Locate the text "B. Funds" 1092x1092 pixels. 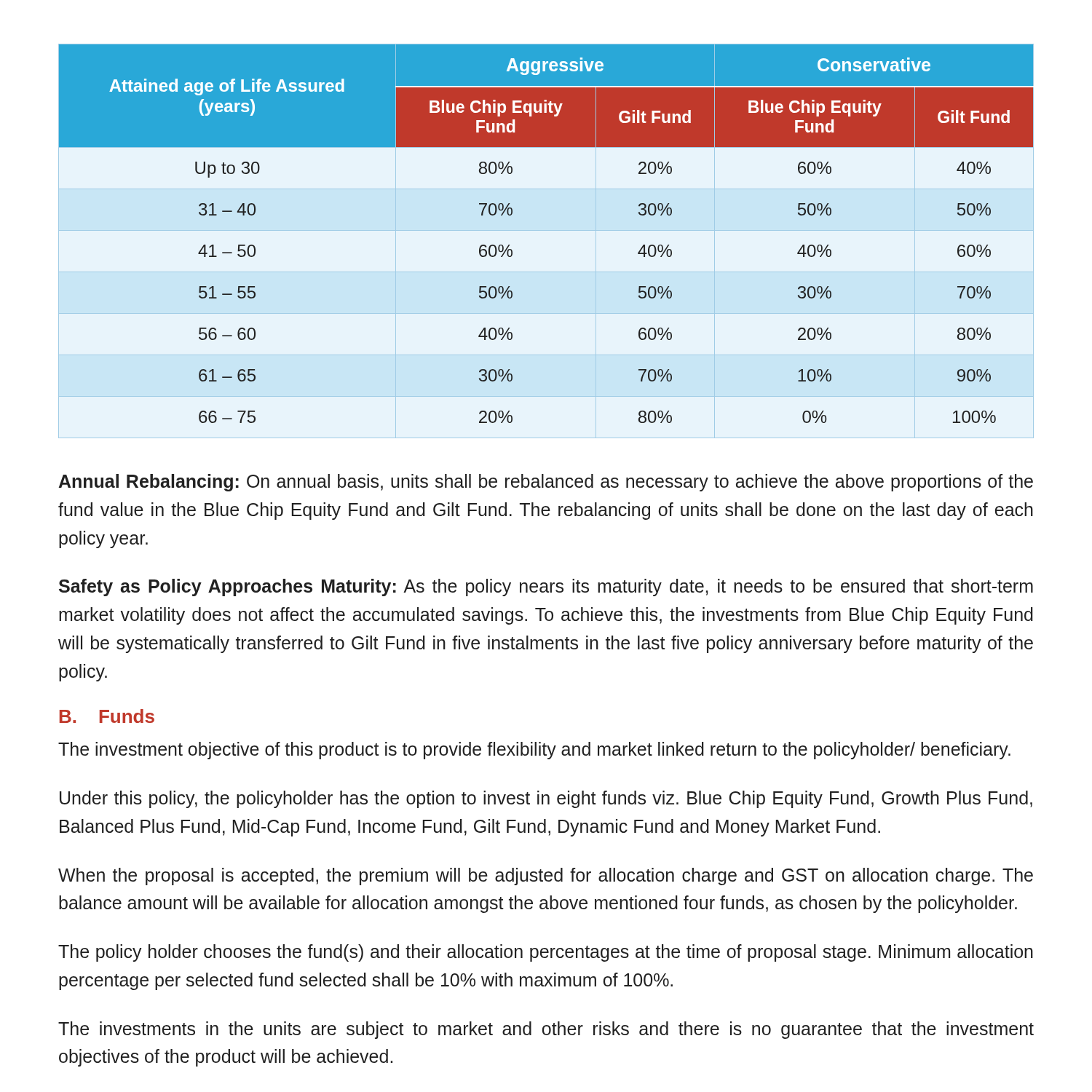tap(107, 717)
